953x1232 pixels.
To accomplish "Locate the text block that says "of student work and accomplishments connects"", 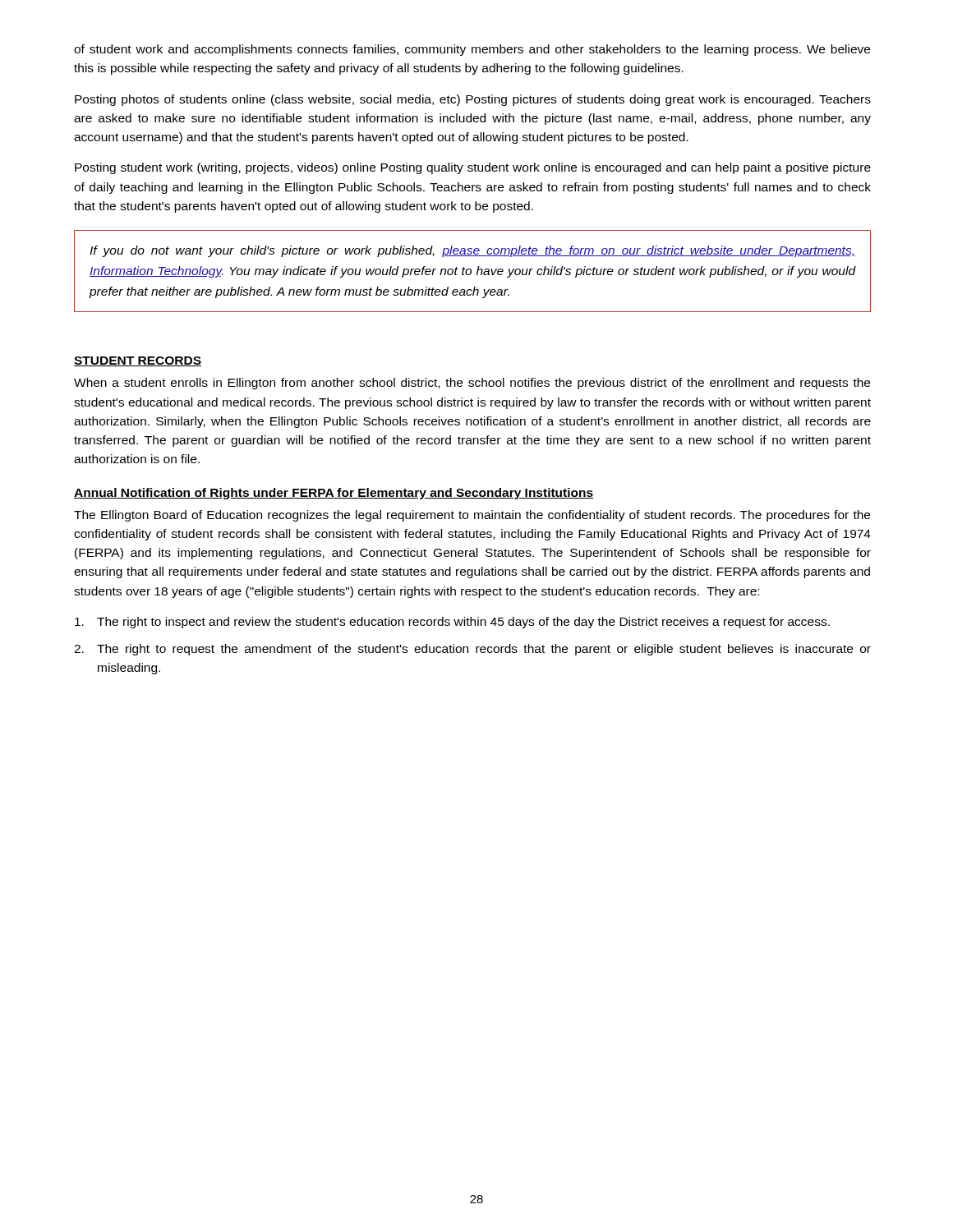I will pos(472,58).
